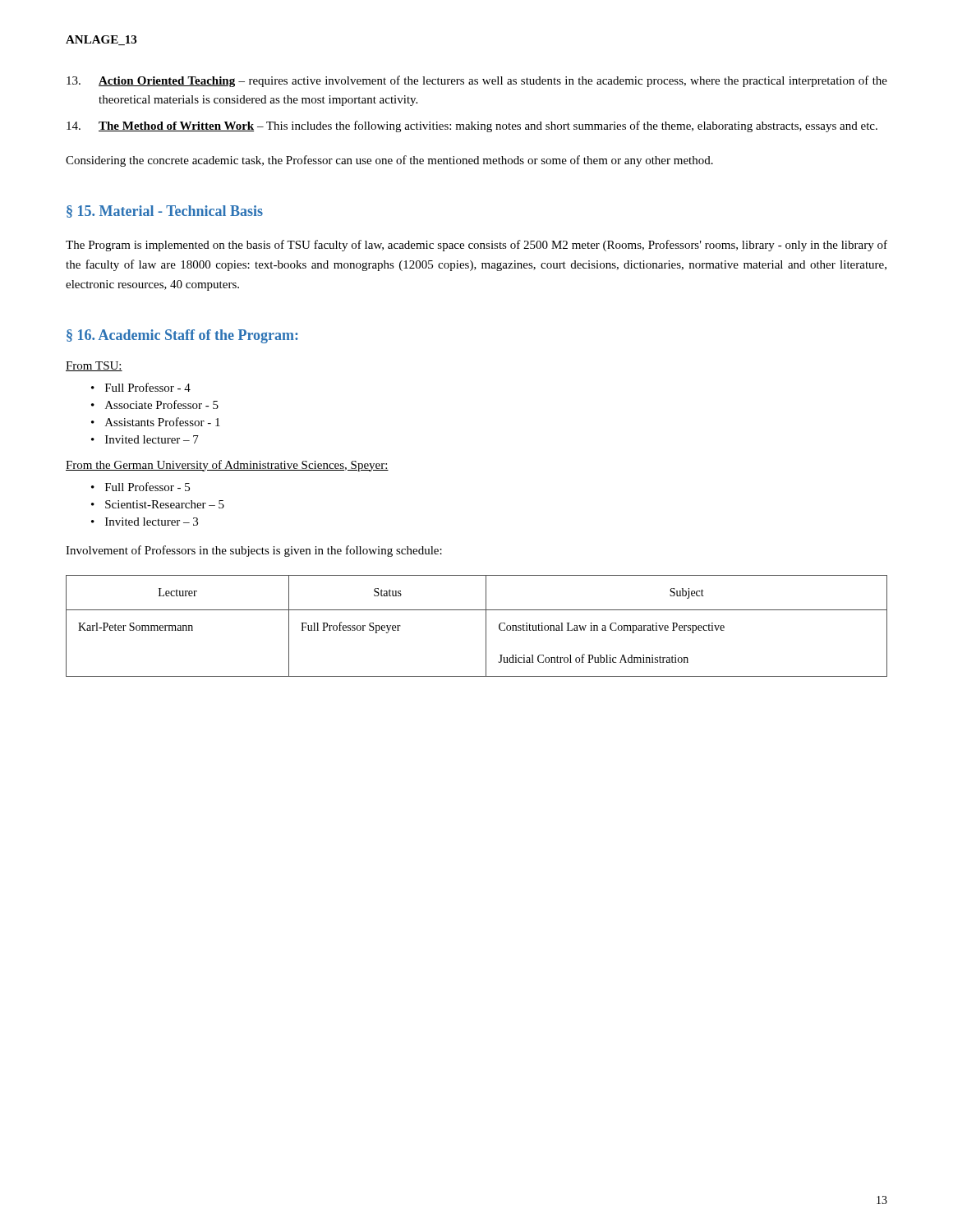The image size is (953, 1232).
Task: Point to the block starting "•Invited lecturer – 7"
Action: (x=145, y=439)
